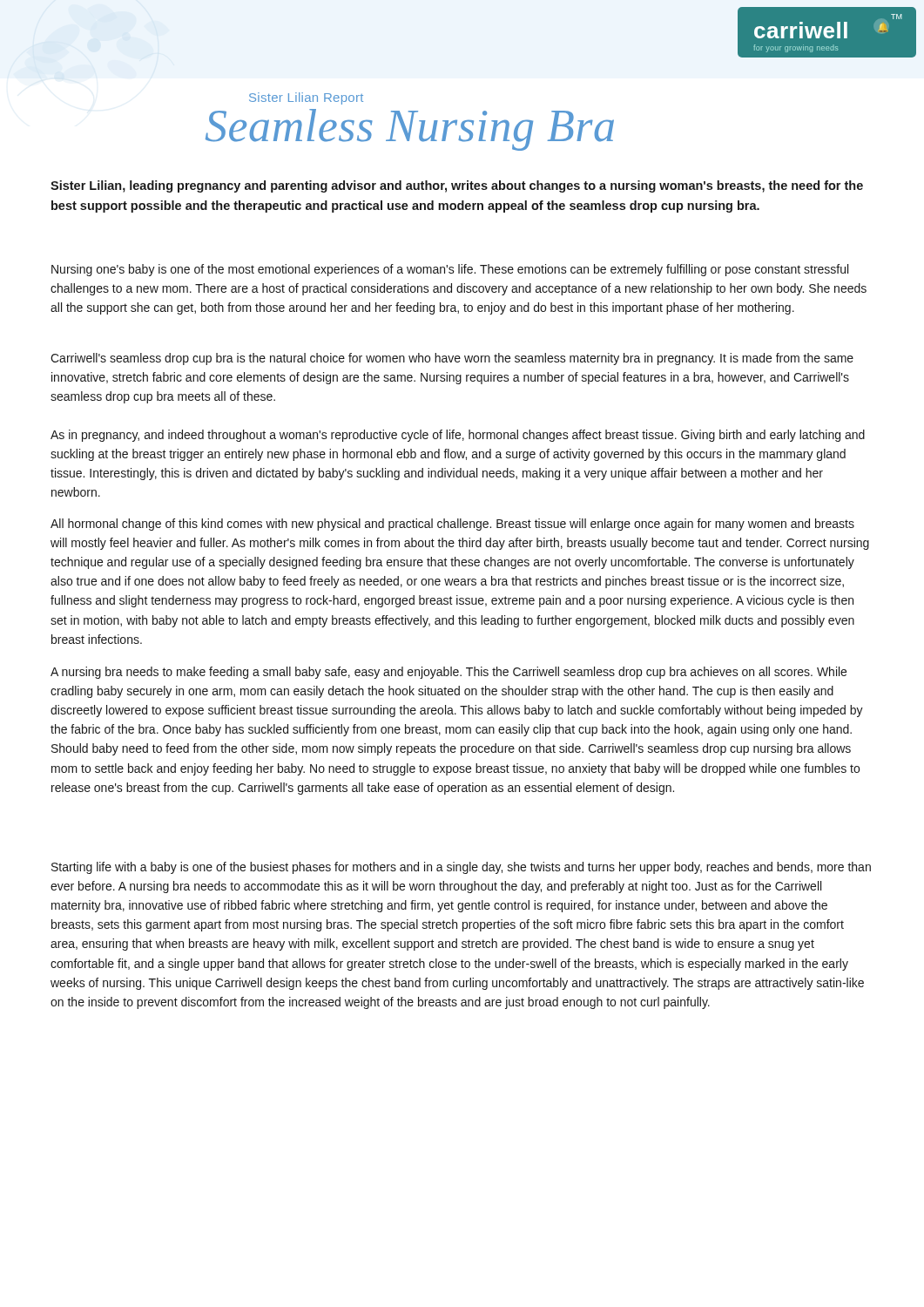Find the block on this page that starts "Sister Lilian, leading"
Viewport: 924px width, 1307px height.
[x=457, y=195]
